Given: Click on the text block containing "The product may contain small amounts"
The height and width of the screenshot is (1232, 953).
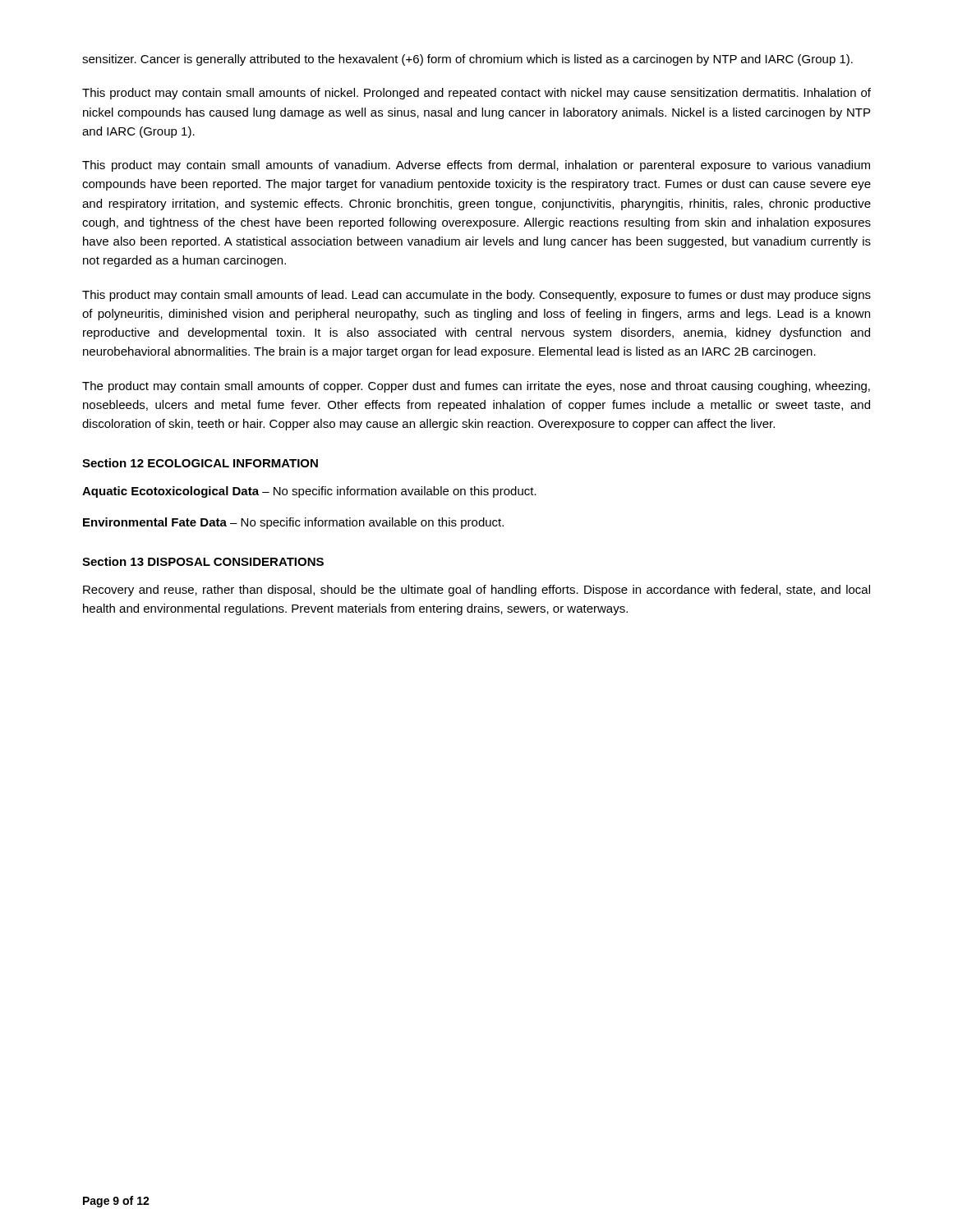Looking at the screenshot, I should (476, 404).
